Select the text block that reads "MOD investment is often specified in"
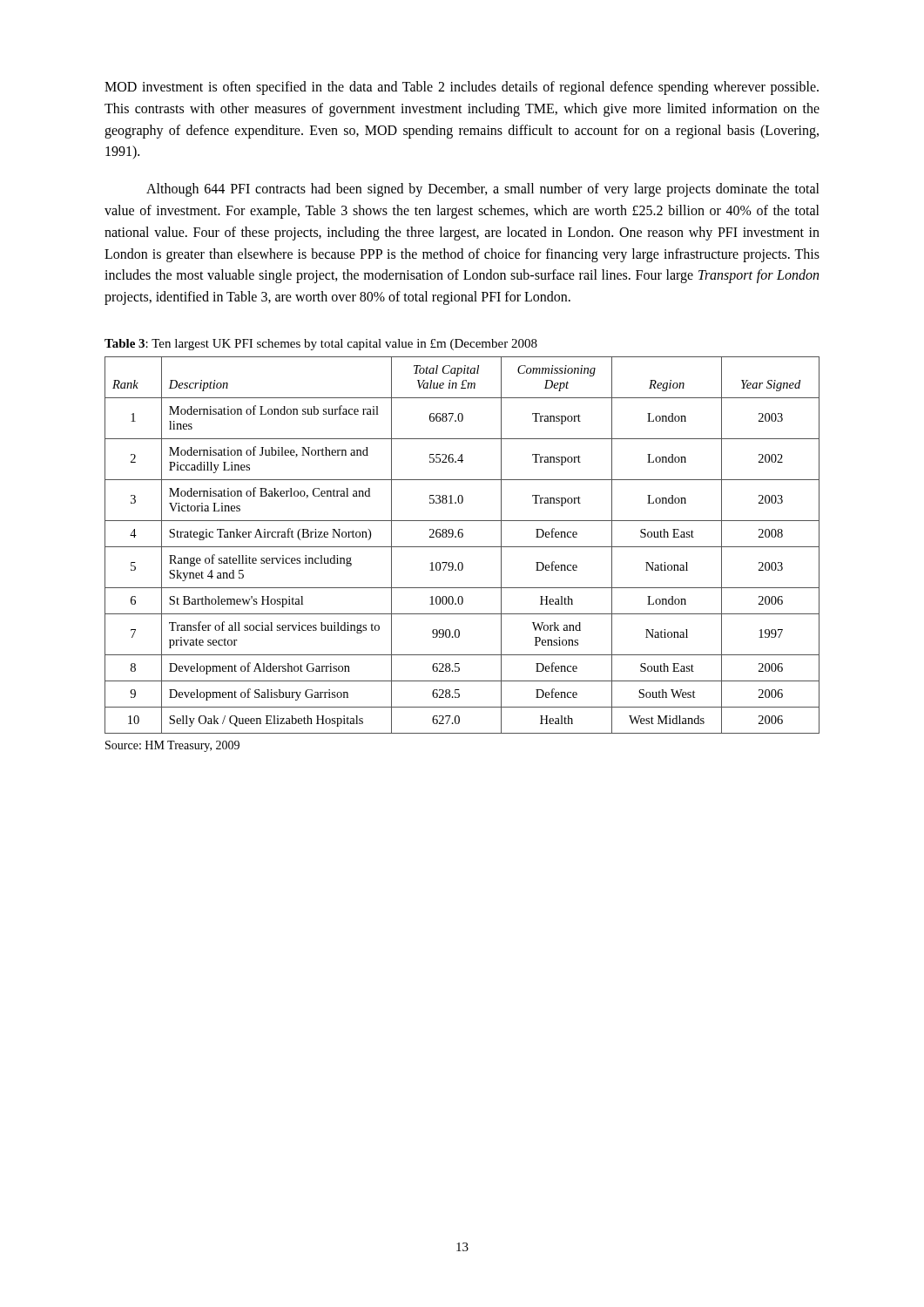The height and width of the screenshot is (1307, 924). tap(462, 120)
